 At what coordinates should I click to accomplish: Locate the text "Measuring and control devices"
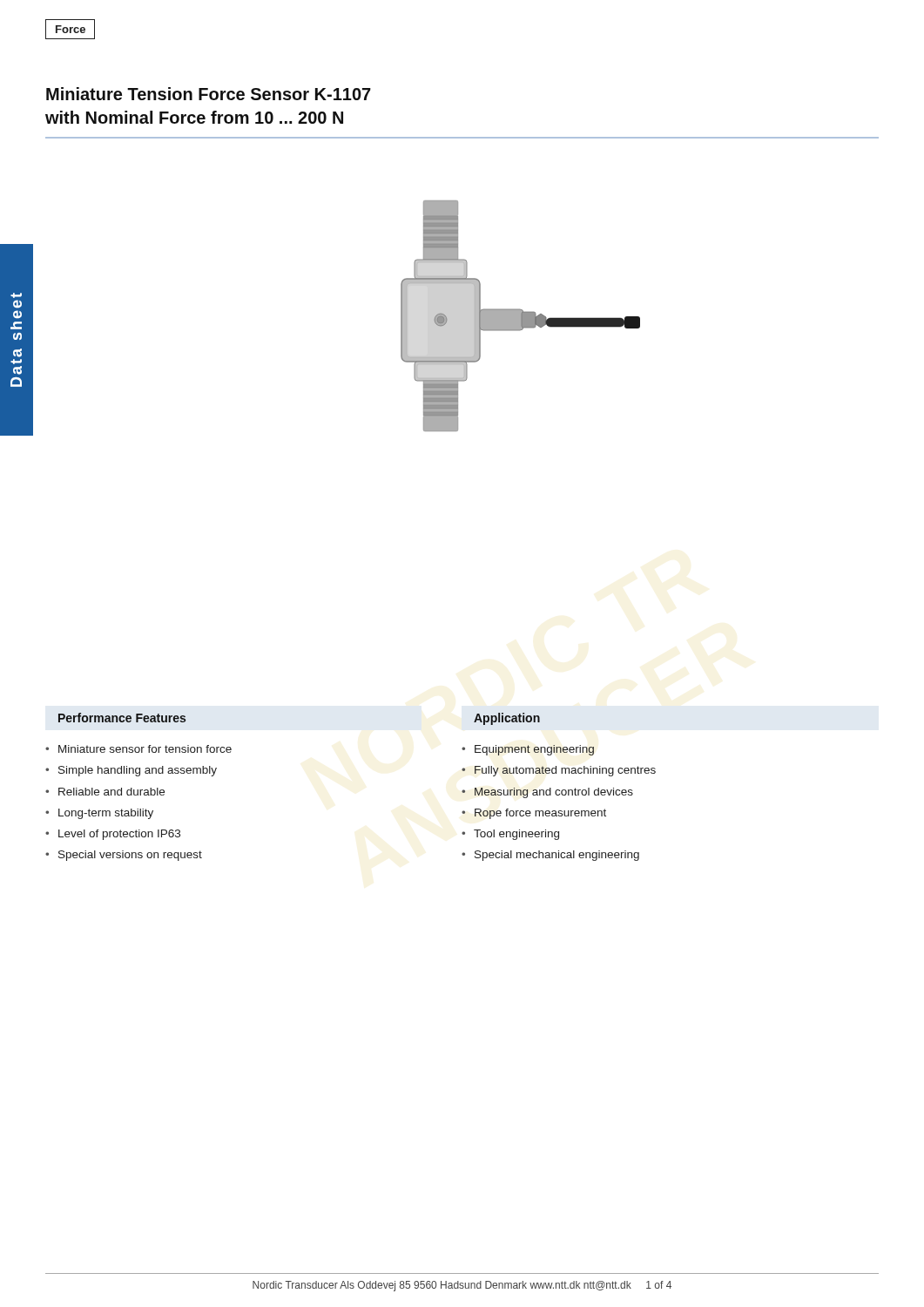[x=553, y=791]
